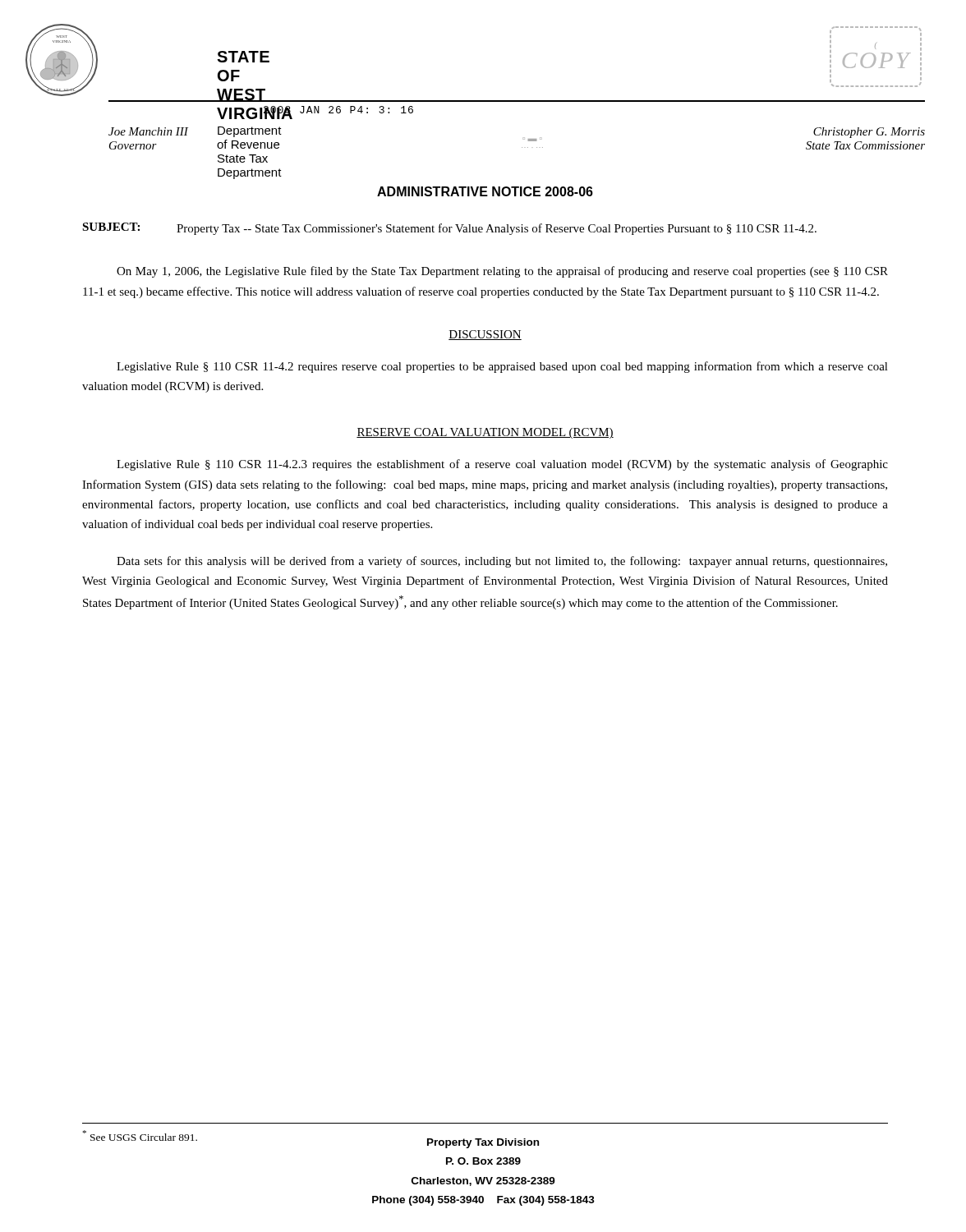Locate the text block starting "Joe Manchin III Governor"
Image resolution: width=966 pixels, height=1232 pixels.
coord(148,139)
